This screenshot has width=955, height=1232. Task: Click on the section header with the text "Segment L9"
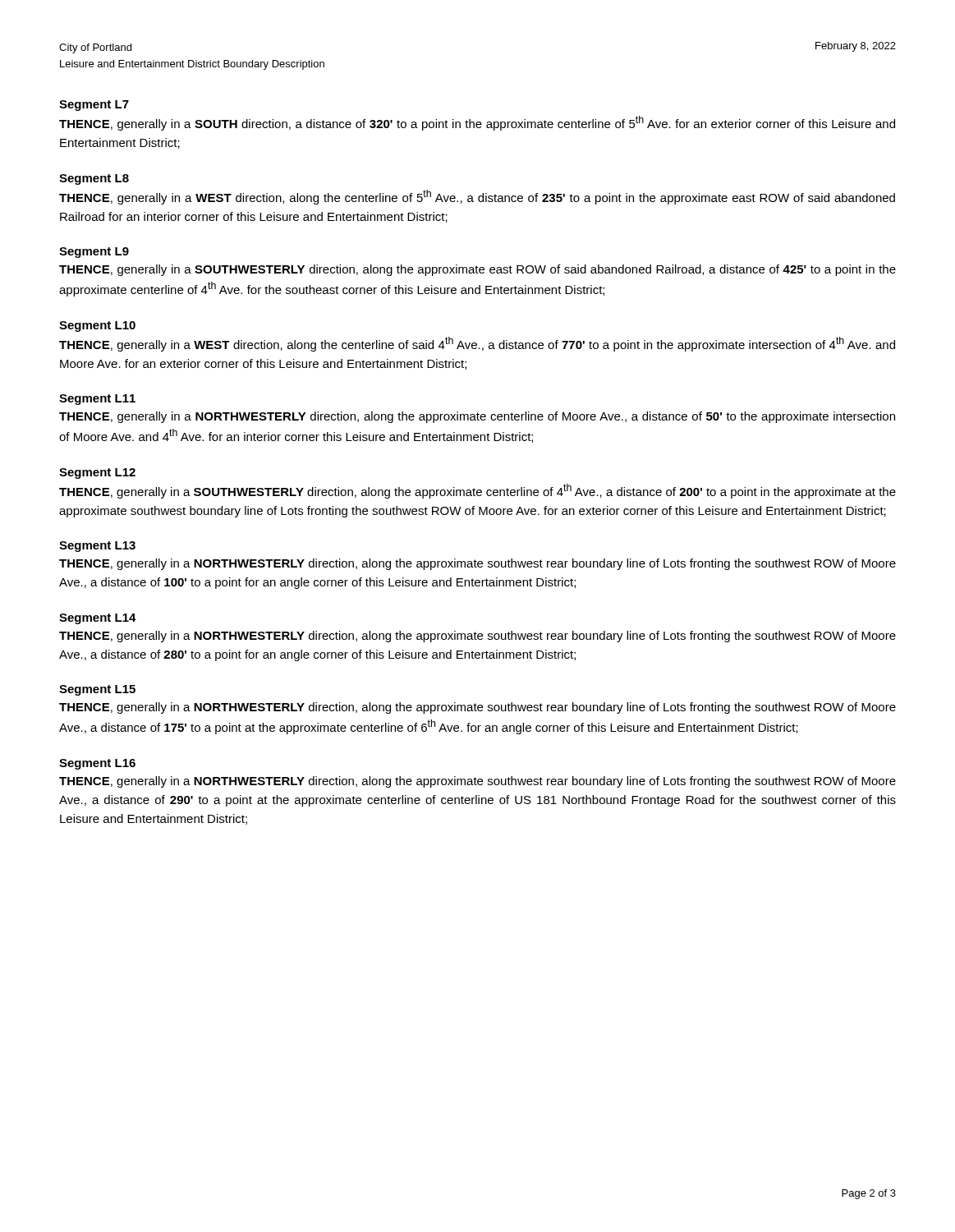(94, 251)
